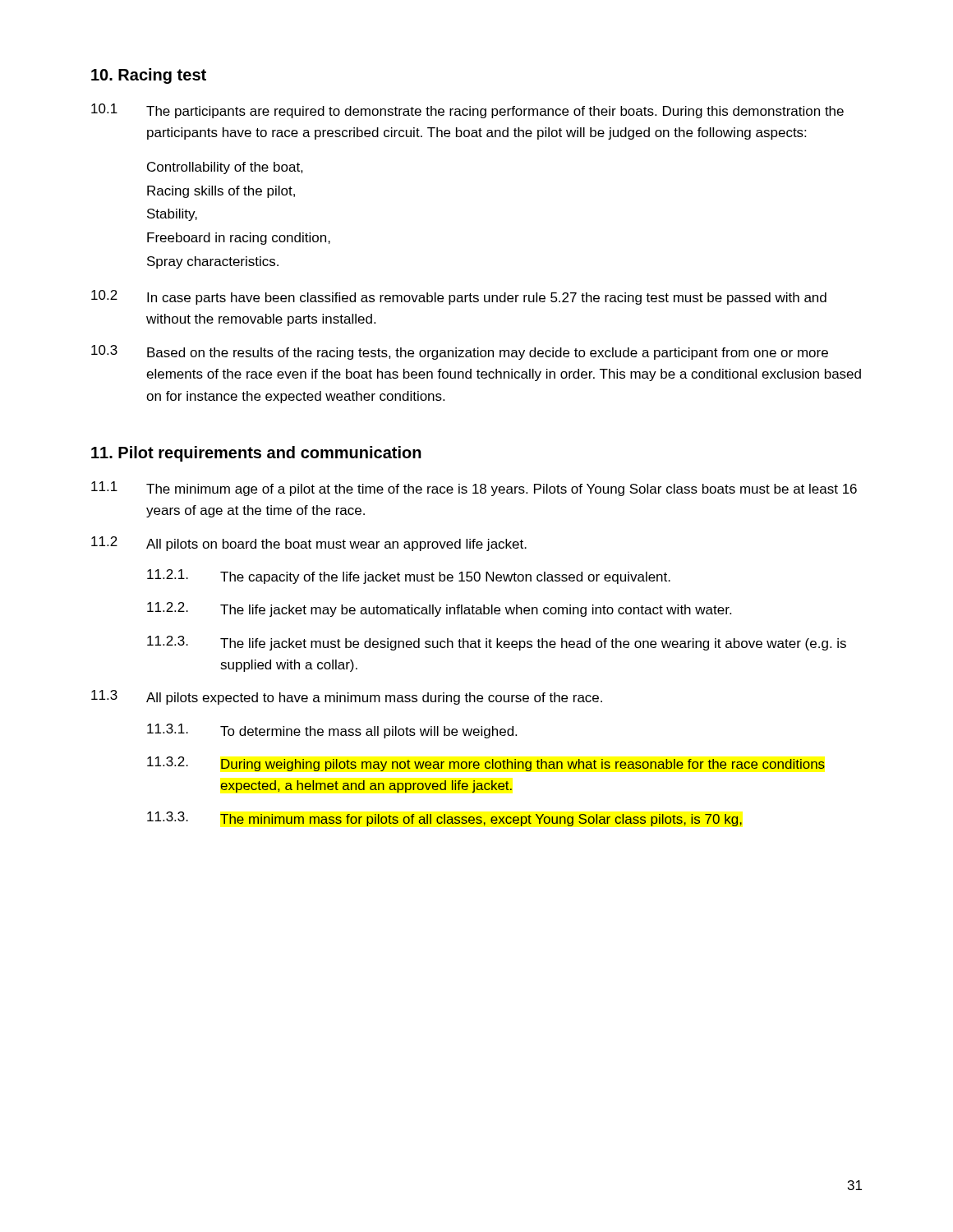The width and height of the screenshot is (953, 1232).
Task: Locate the text starting "3.3. The minimum mass for pilots of"
Action: [x=504, y=820]
